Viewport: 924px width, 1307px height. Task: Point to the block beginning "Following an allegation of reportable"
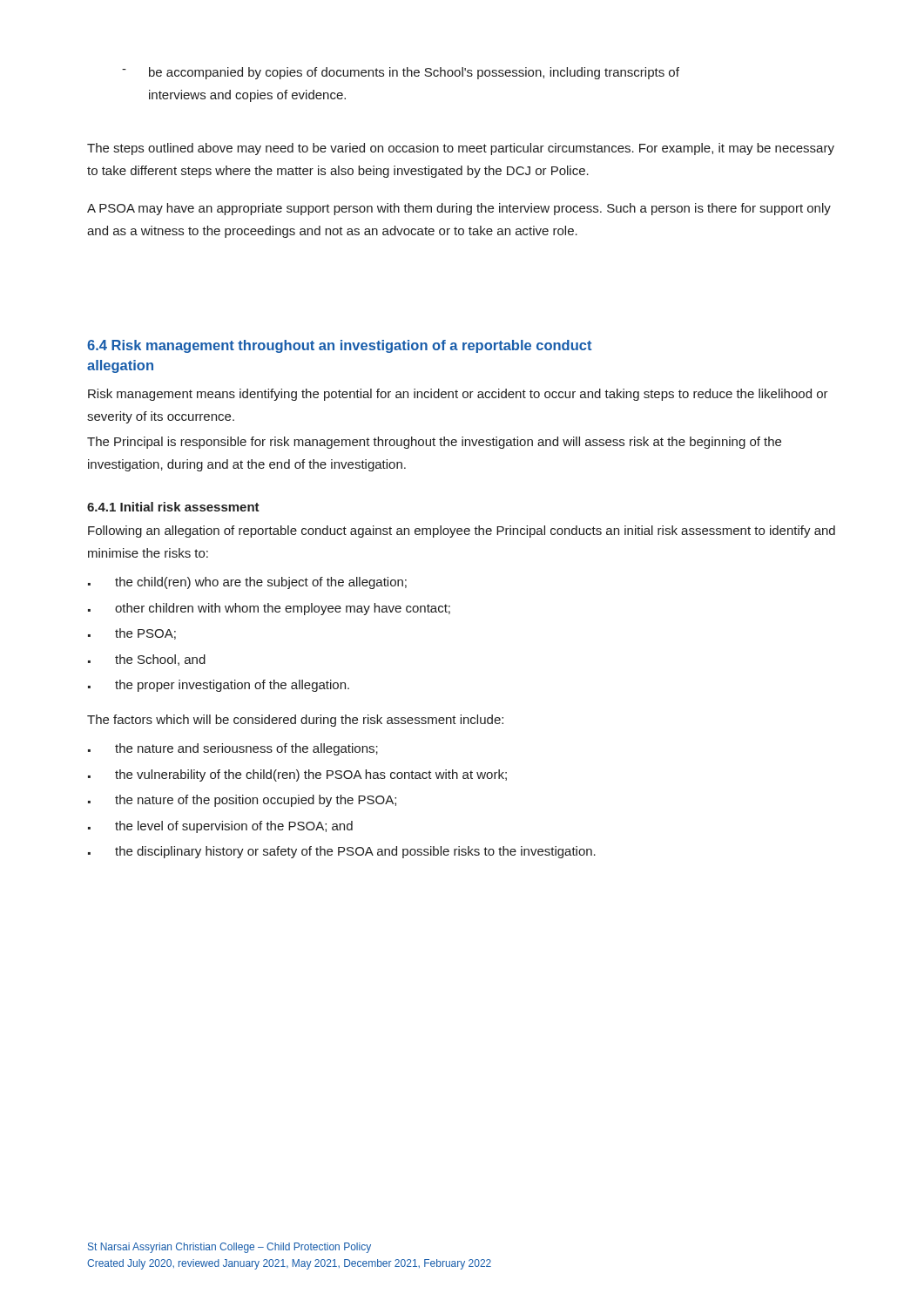(461, 541)
